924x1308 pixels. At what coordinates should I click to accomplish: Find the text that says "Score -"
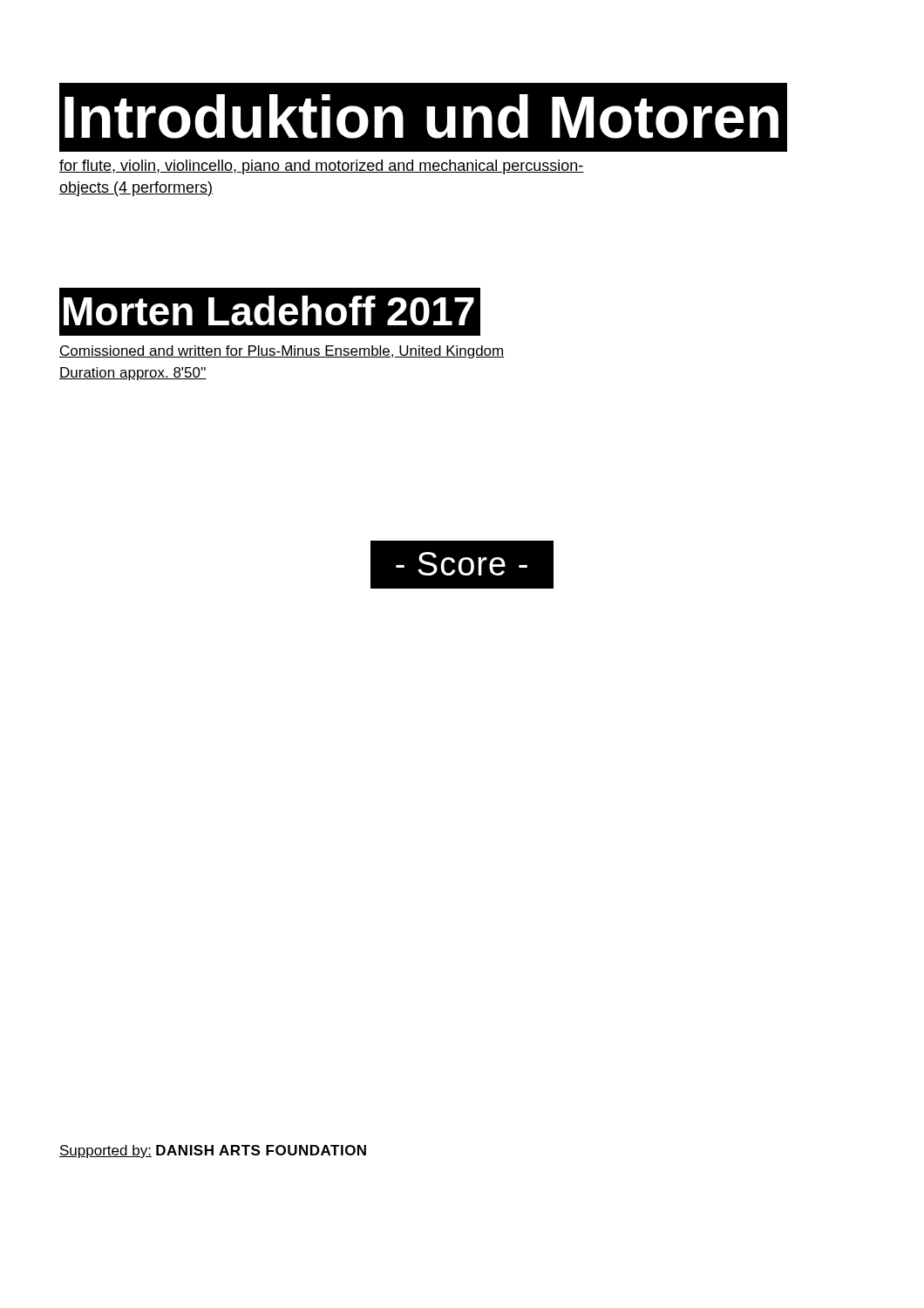pos(462,565)
